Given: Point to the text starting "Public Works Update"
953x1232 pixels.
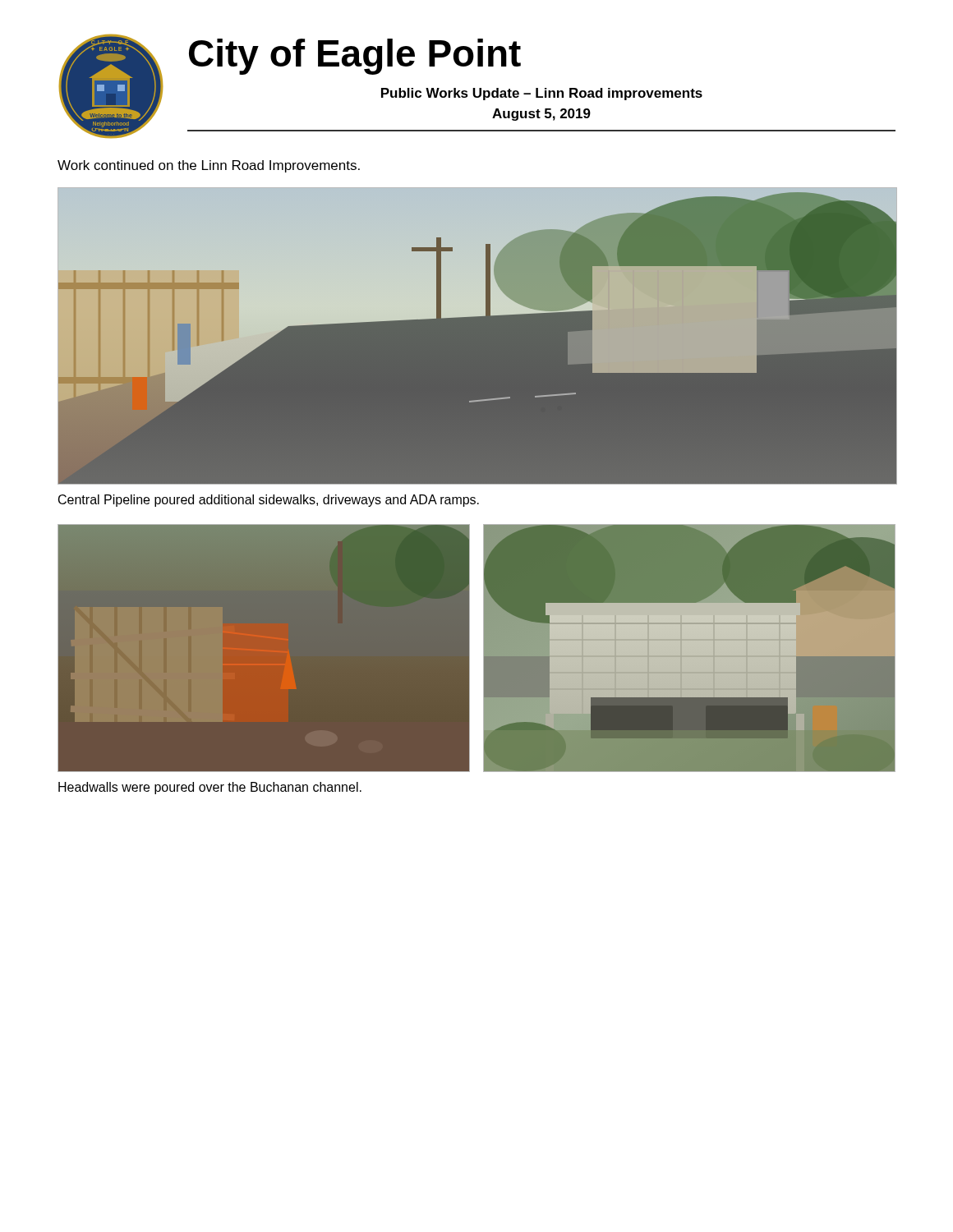Looking at the screenshot, I should (x=541, y=103).
